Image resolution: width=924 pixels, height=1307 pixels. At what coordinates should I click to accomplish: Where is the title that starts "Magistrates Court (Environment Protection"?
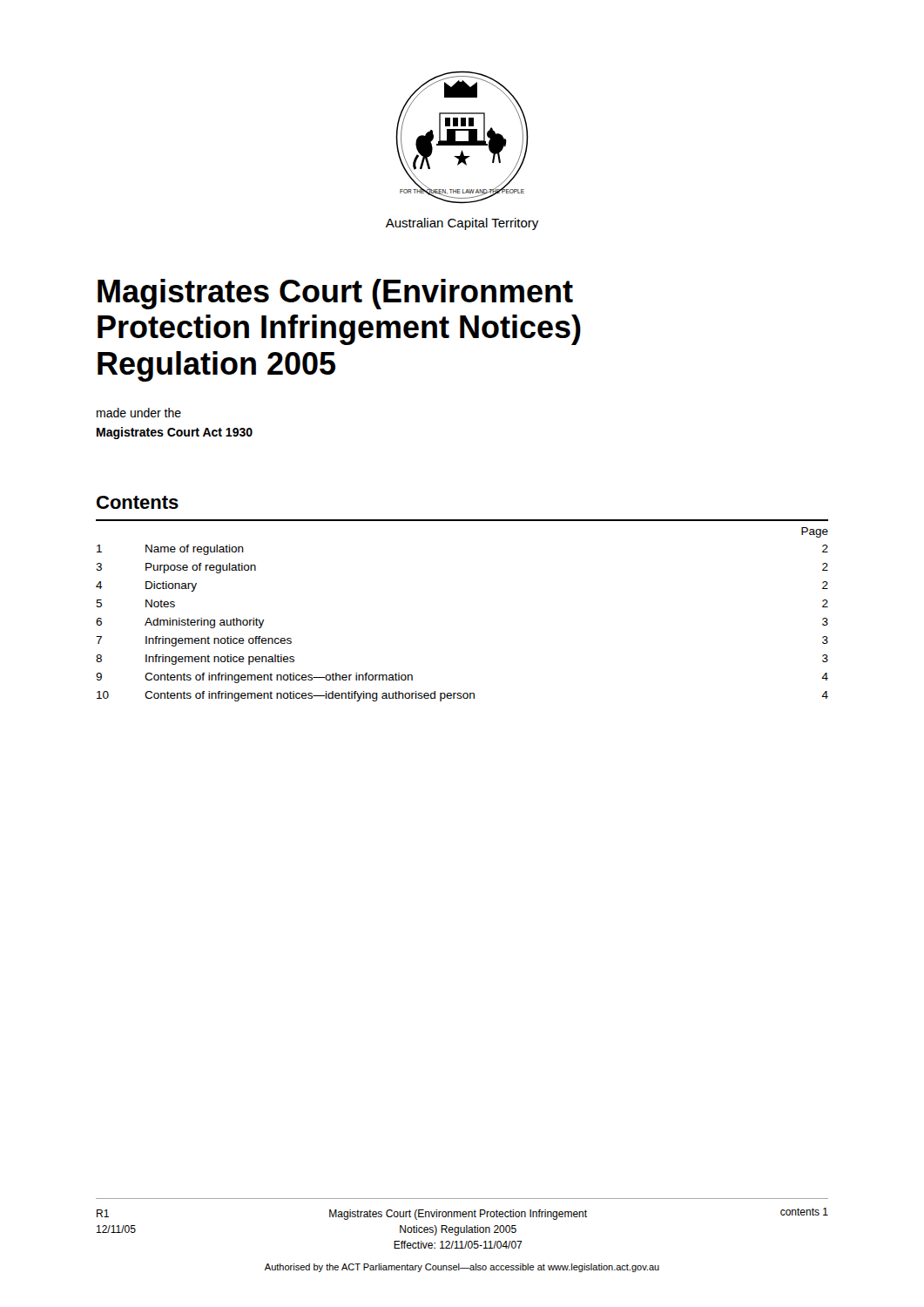coord(339,328)
